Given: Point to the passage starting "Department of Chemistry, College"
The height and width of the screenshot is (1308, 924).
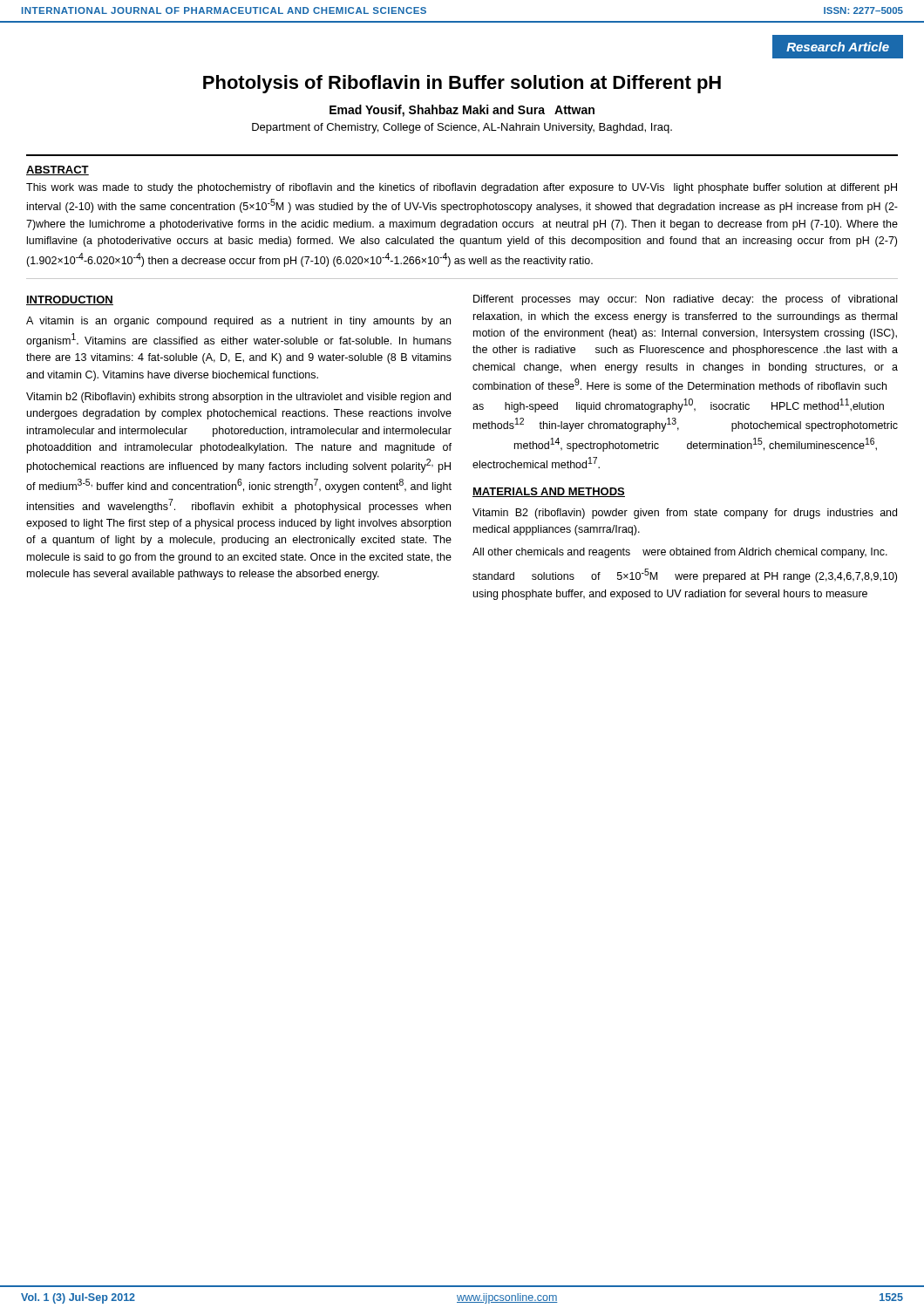Looking at the screenshot, I should click(462, 127).
